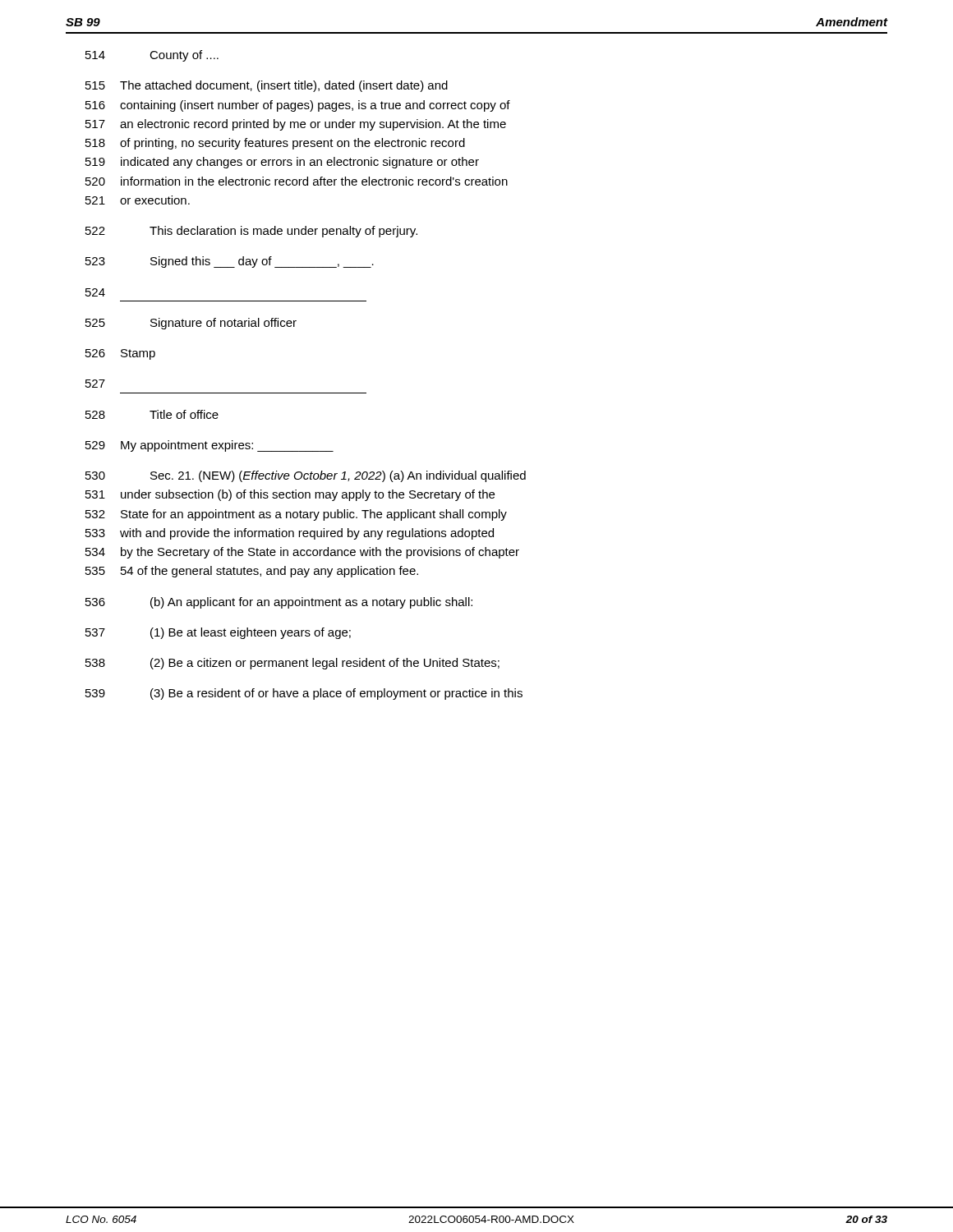Find the text block containing "530 Sec. 21. (NEW) (Effective October 1,"
Screen dimensions: 1232x953
[476, 523]
